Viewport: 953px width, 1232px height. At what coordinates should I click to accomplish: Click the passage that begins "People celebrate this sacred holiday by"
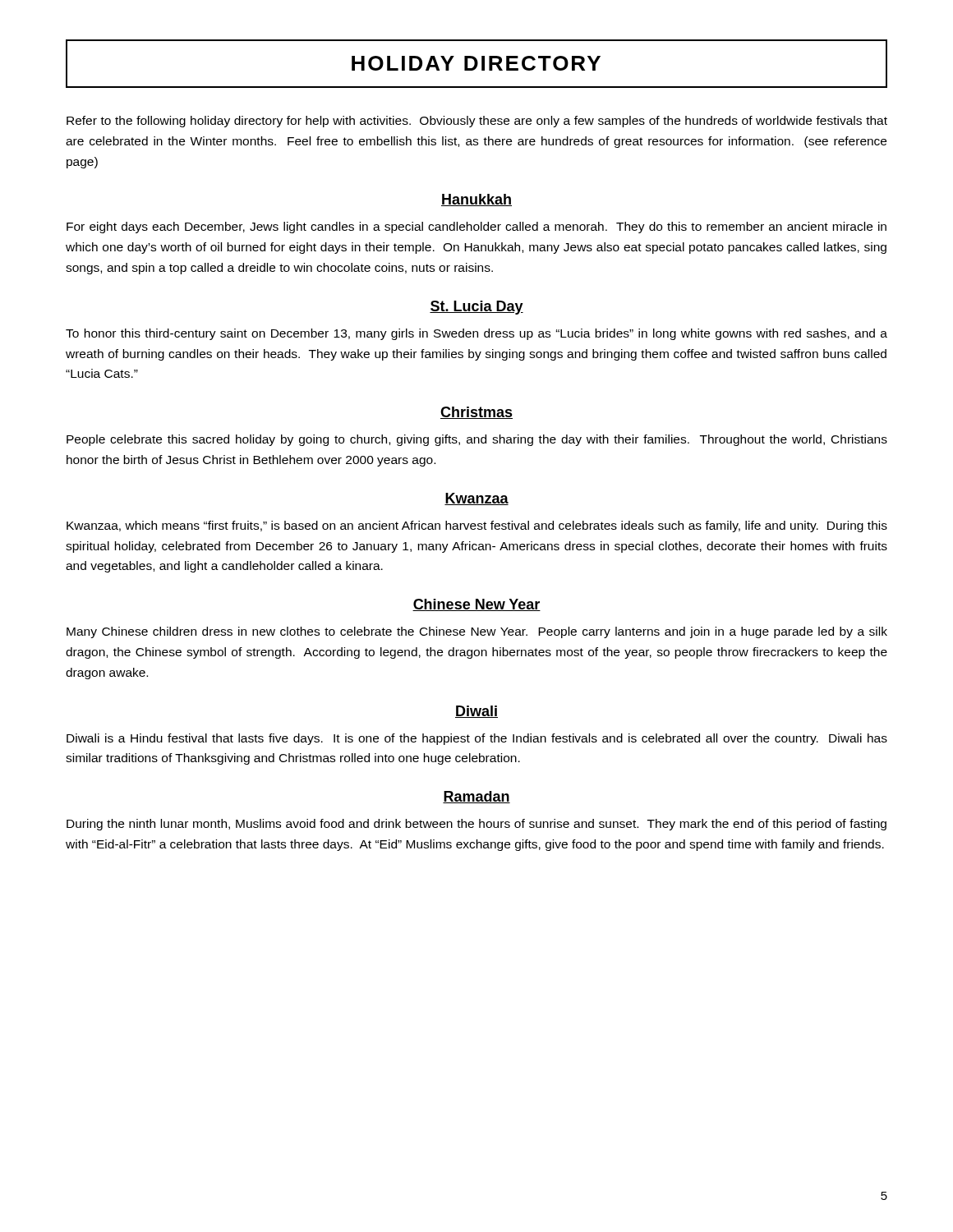pyautogui.click(x=476, y=449)
